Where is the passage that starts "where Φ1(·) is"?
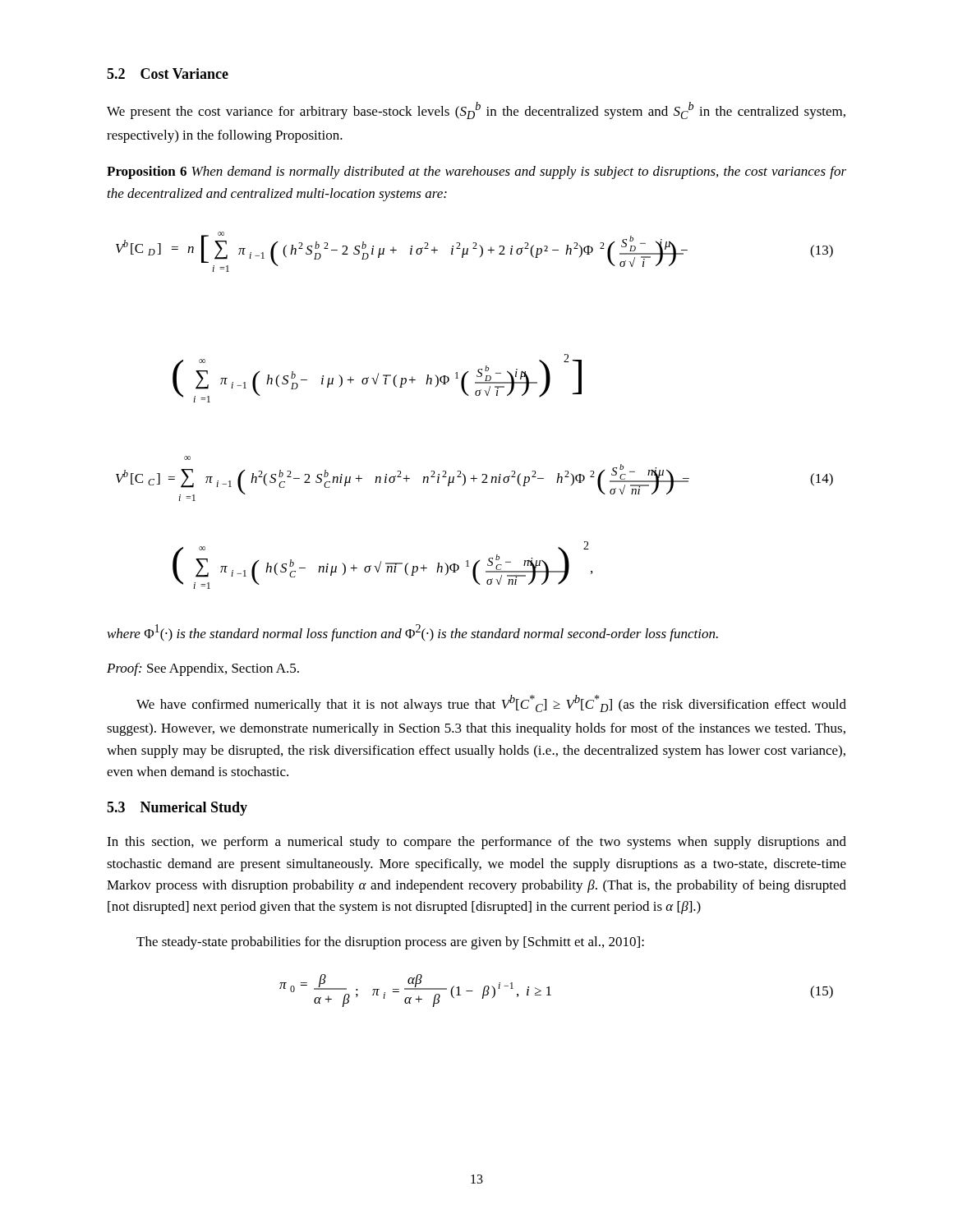Viewport: 953px width, 1232px height. [x=413, y=632]
